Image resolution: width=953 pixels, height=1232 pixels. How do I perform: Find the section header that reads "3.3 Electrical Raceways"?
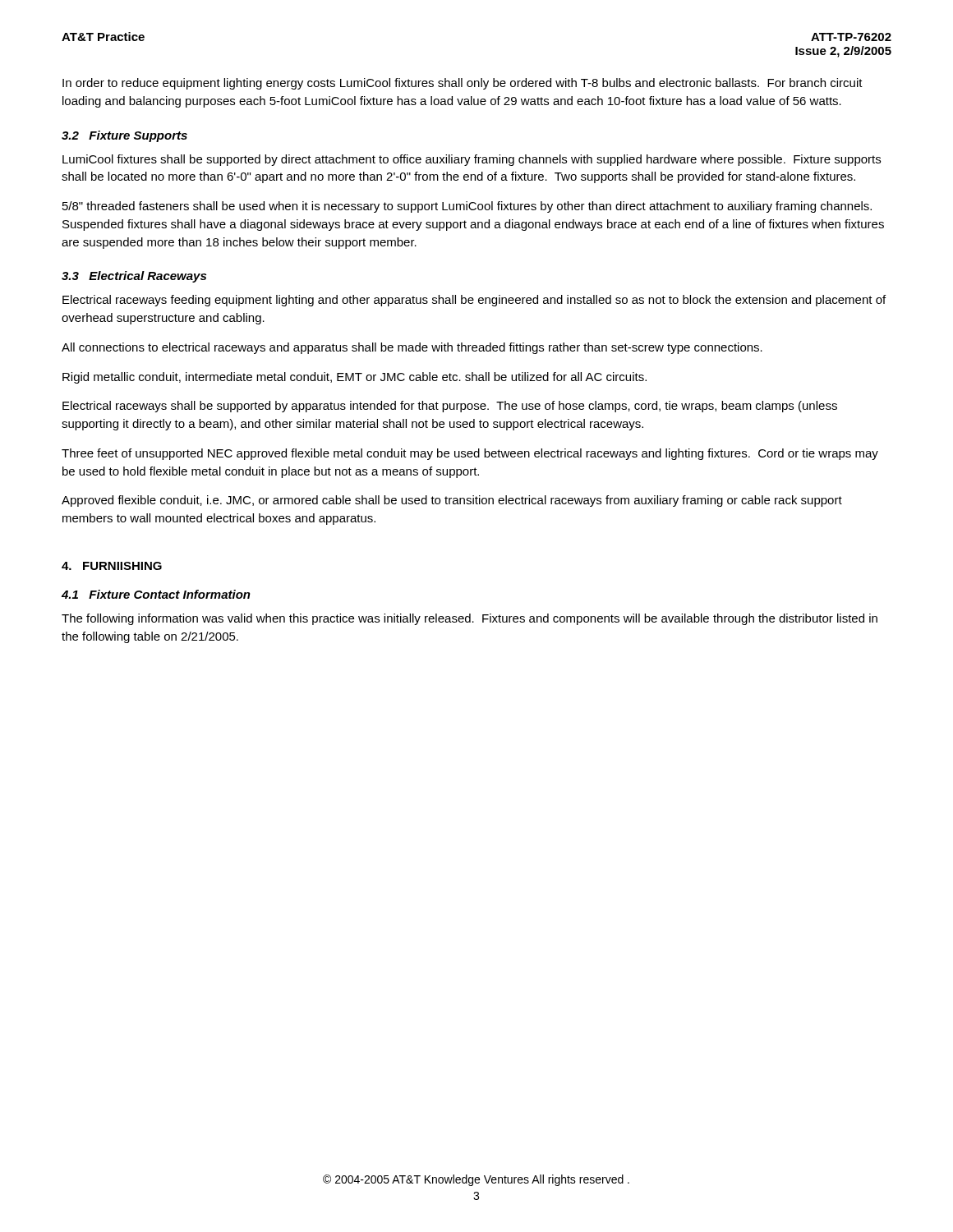tap(134, 276)
